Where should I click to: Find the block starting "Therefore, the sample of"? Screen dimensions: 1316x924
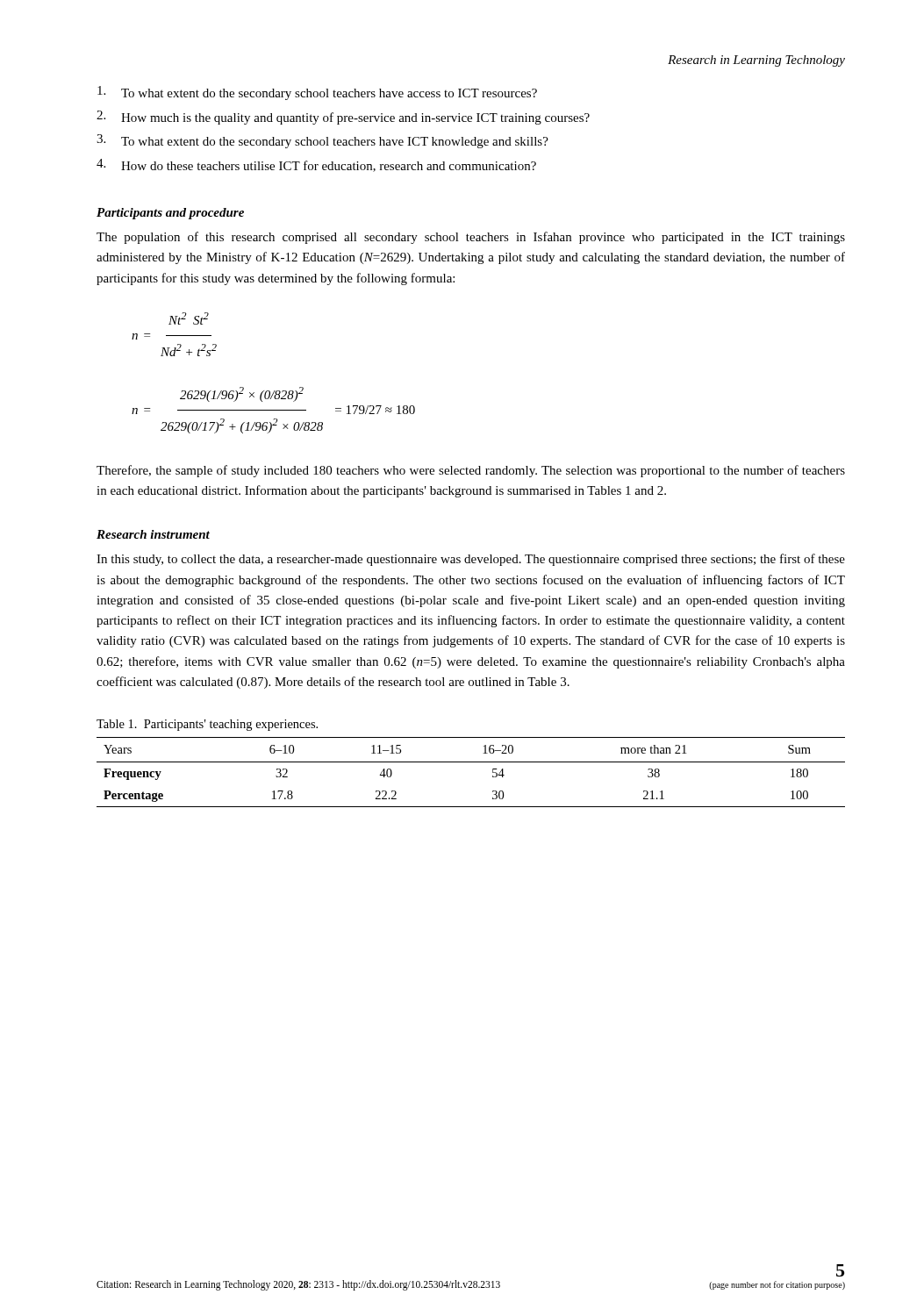pos(471,480)
